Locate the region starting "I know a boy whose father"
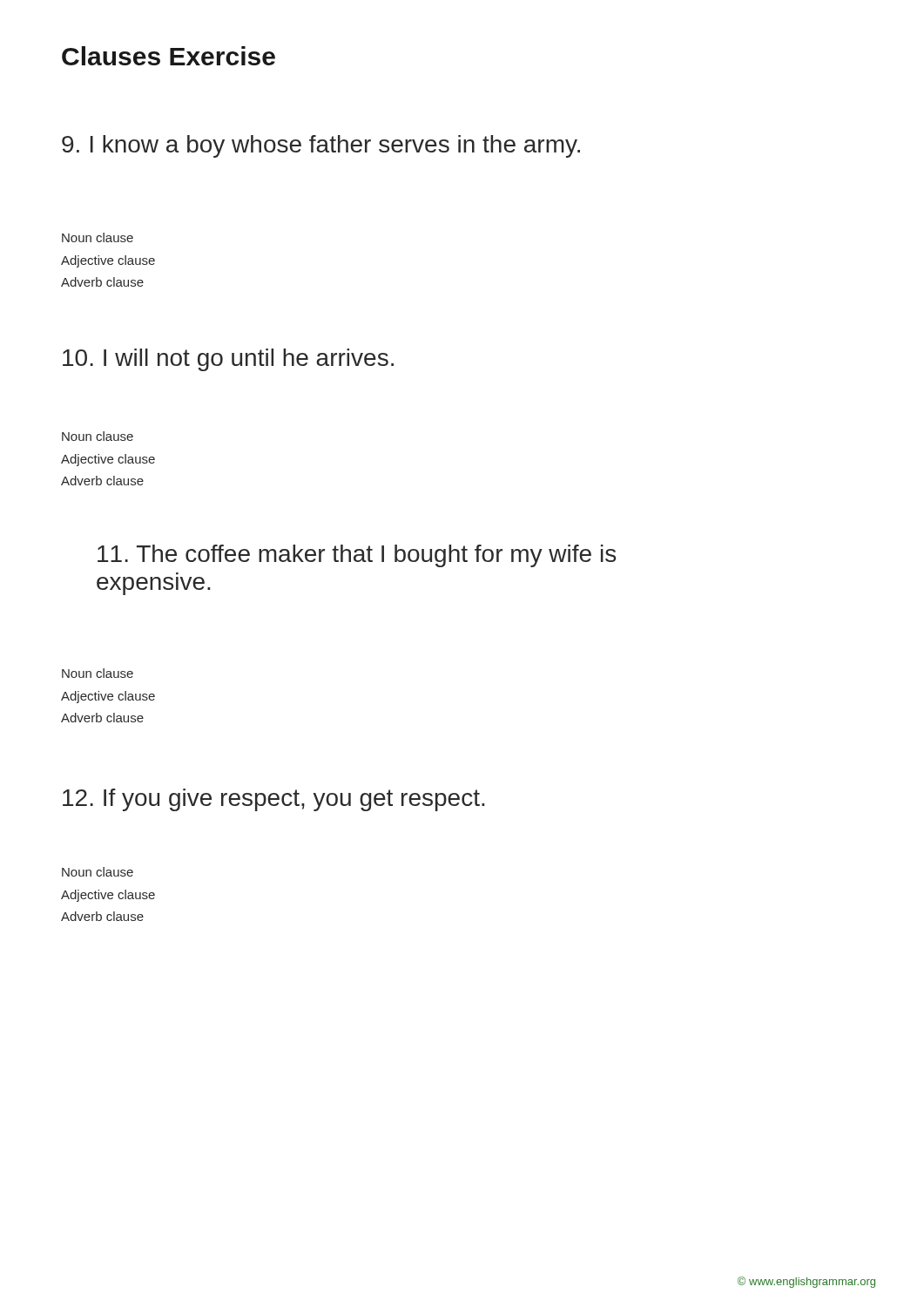The image size is (924, 1307). 322,144
